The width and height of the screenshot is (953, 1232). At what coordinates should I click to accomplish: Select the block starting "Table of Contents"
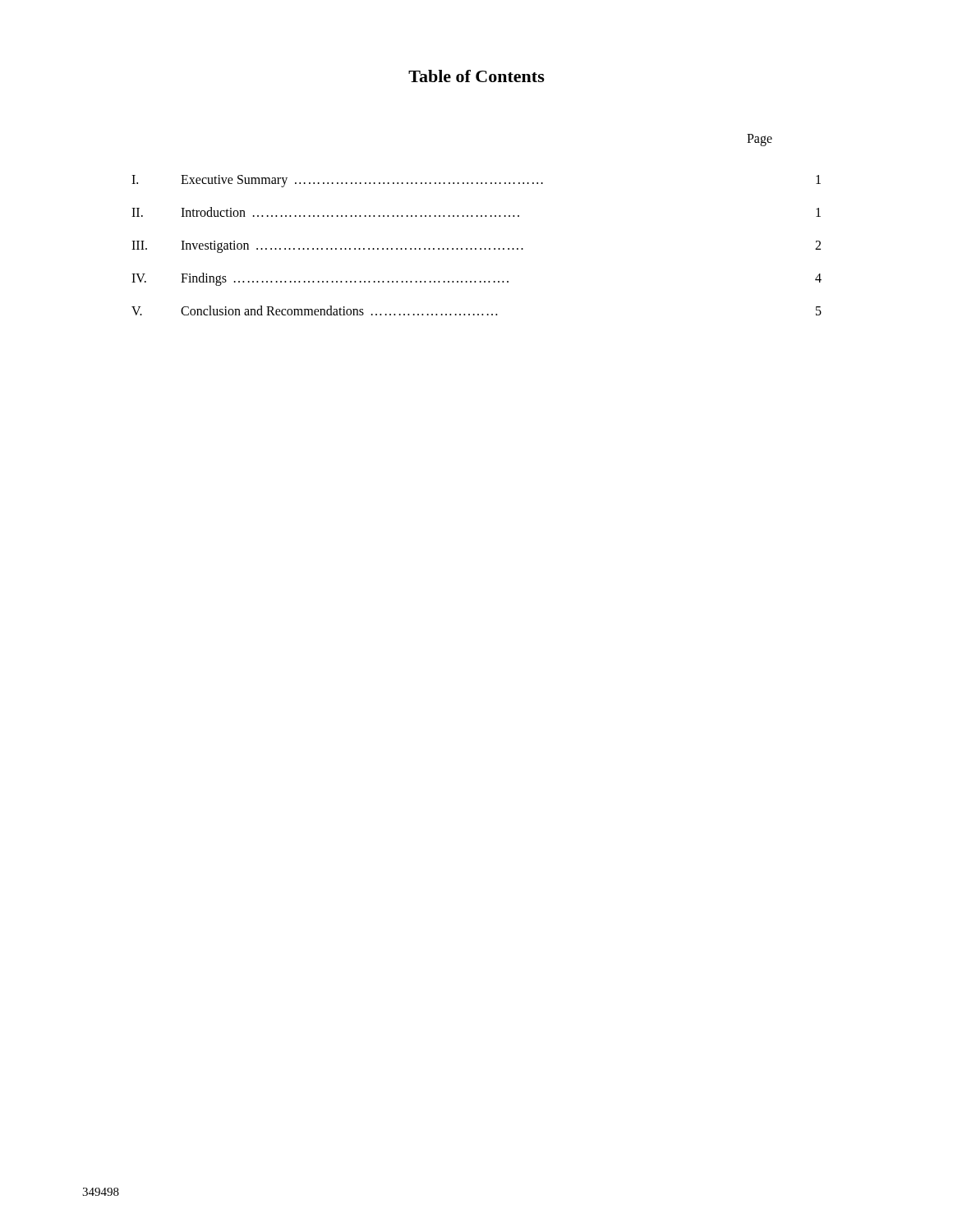click(x=476, y=76)
